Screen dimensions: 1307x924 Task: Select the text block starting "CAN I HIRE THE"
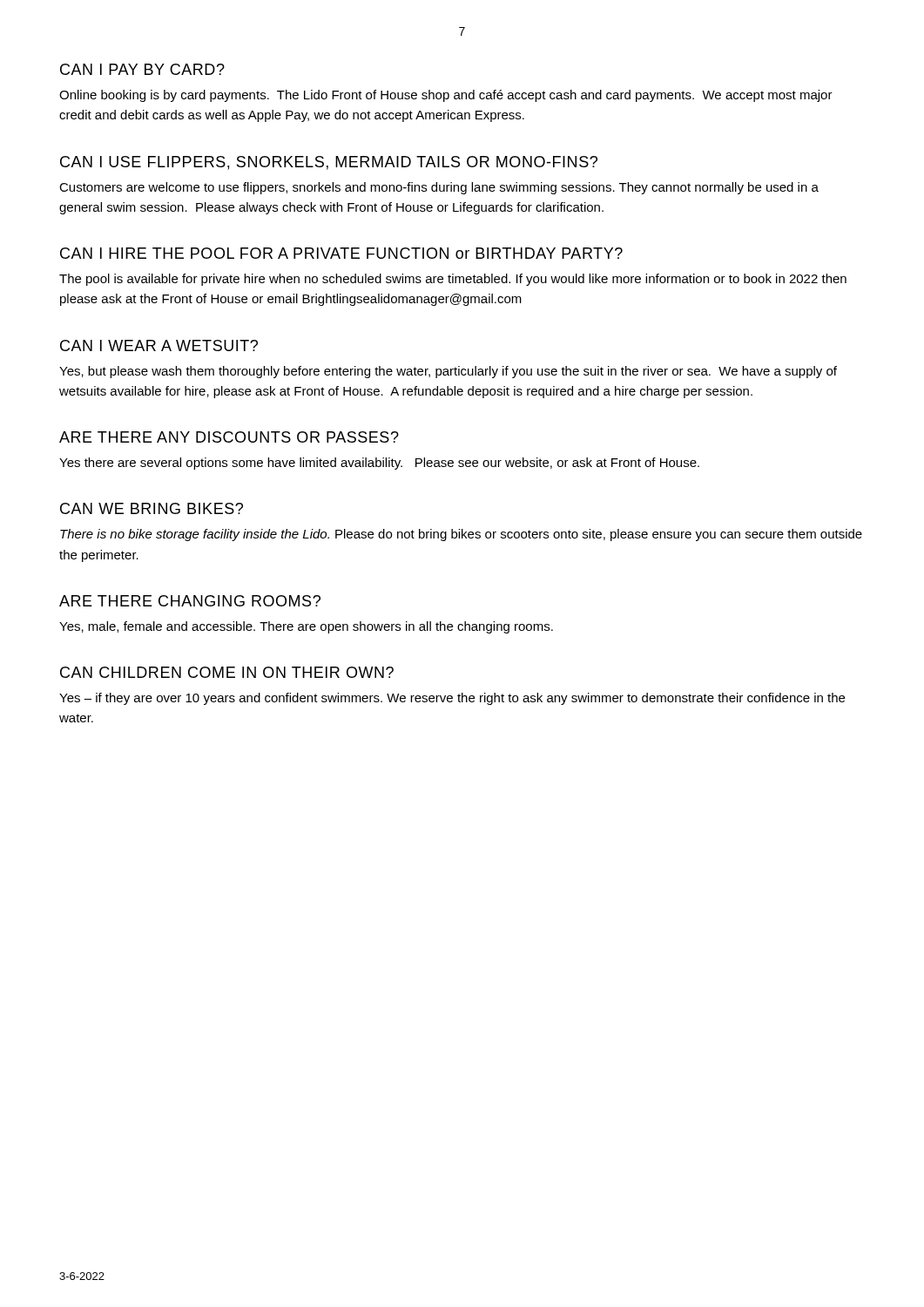(341, 254)
